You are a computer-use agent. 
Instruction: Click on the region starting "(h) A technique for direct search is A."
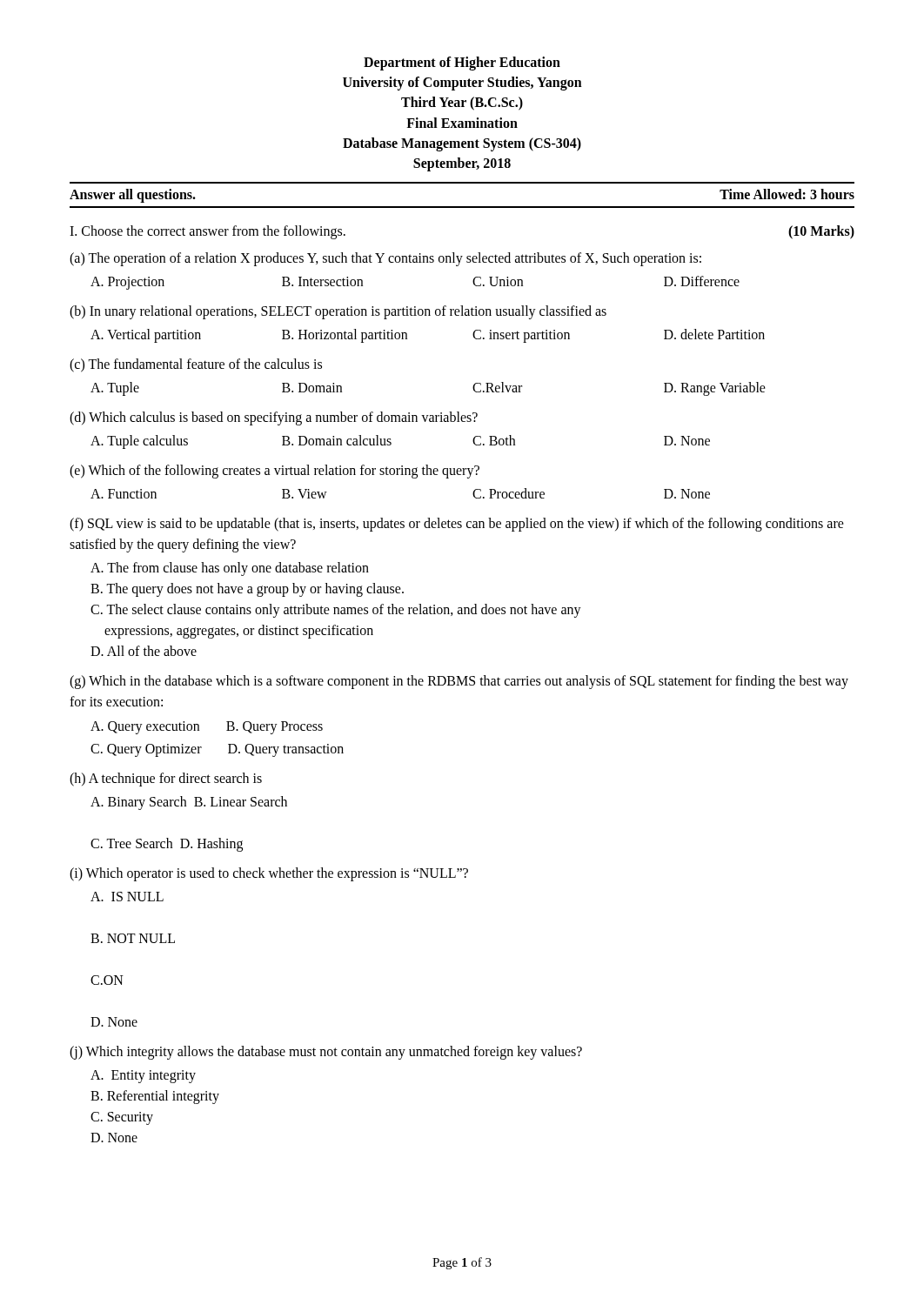(166, 780)
